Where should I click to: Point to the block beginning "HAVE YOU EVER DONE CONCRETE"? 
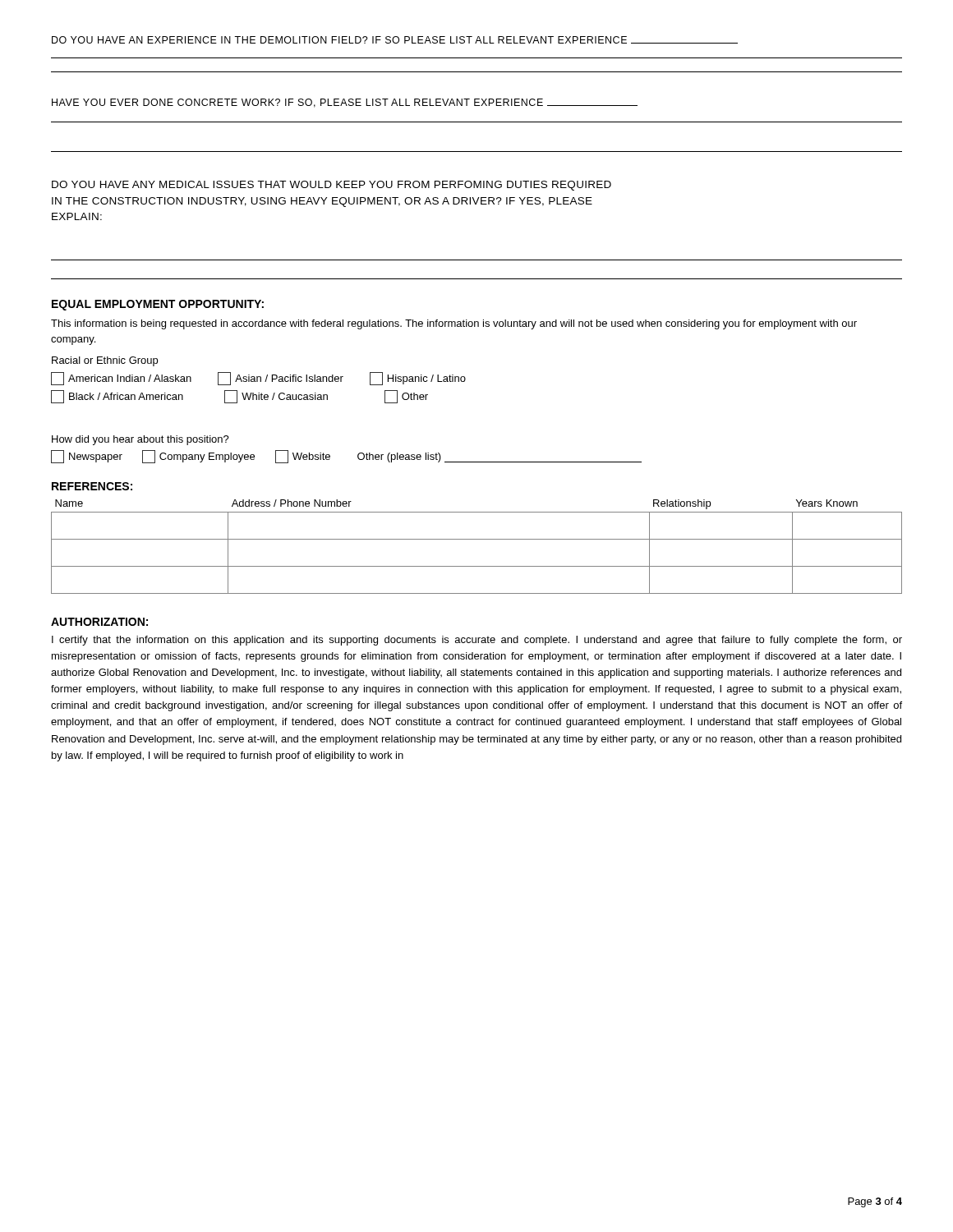tap(344, 103)
